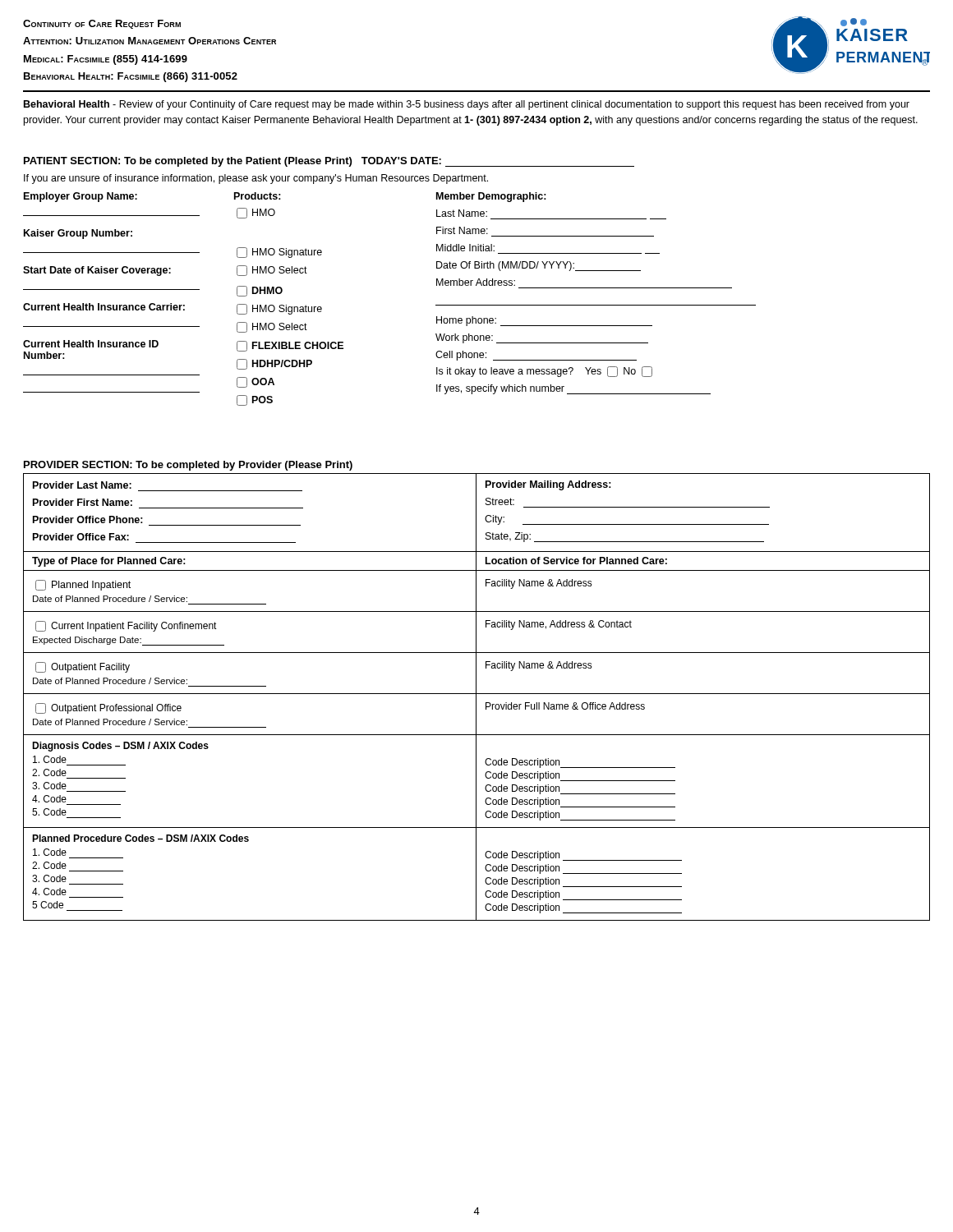
Task: Find the text block containing "Behavioral Health - Review"
Action: tap(470, 112)
